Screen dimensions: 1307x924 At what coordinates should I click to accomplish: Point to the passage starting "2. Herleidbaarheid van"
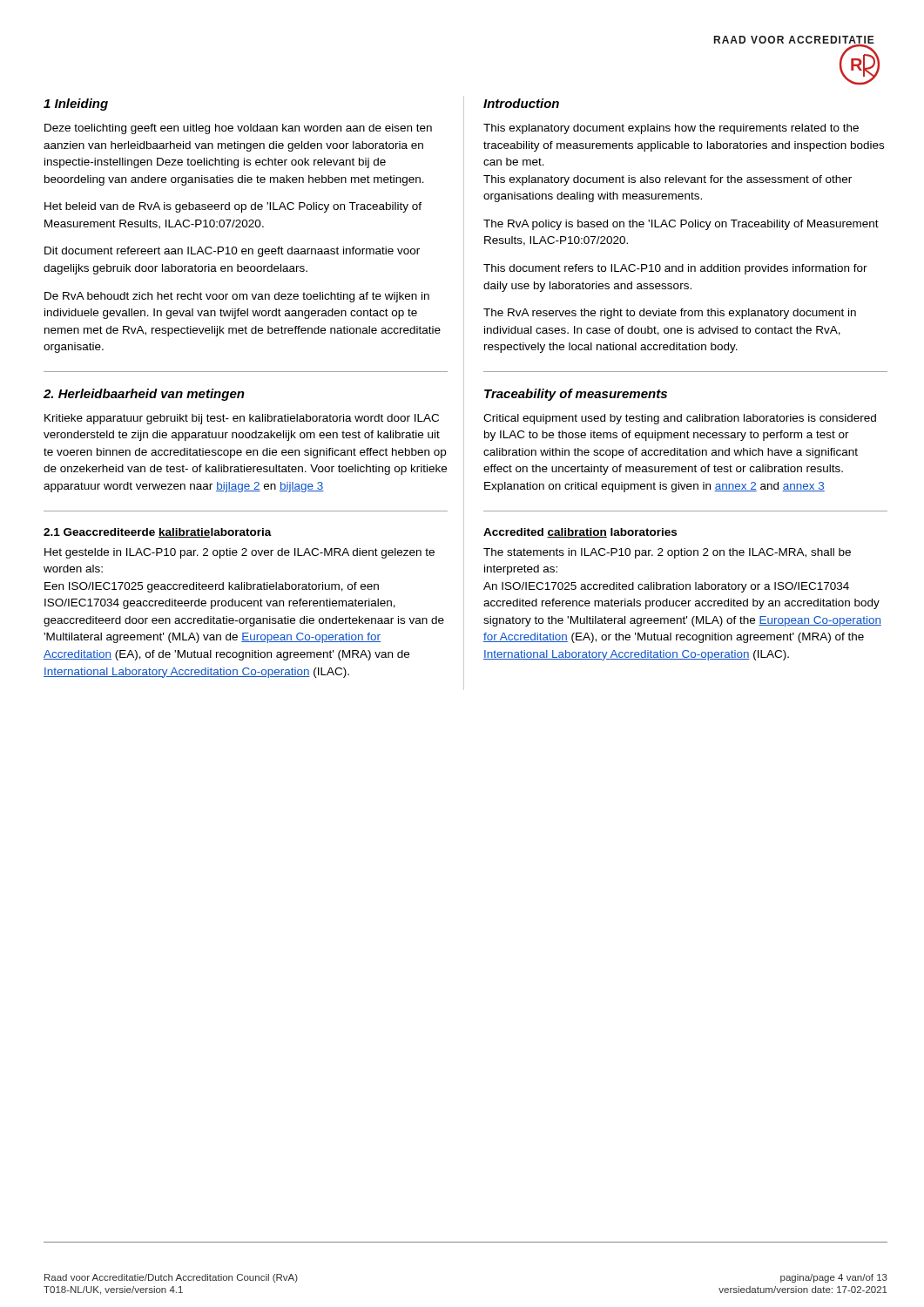246,393
